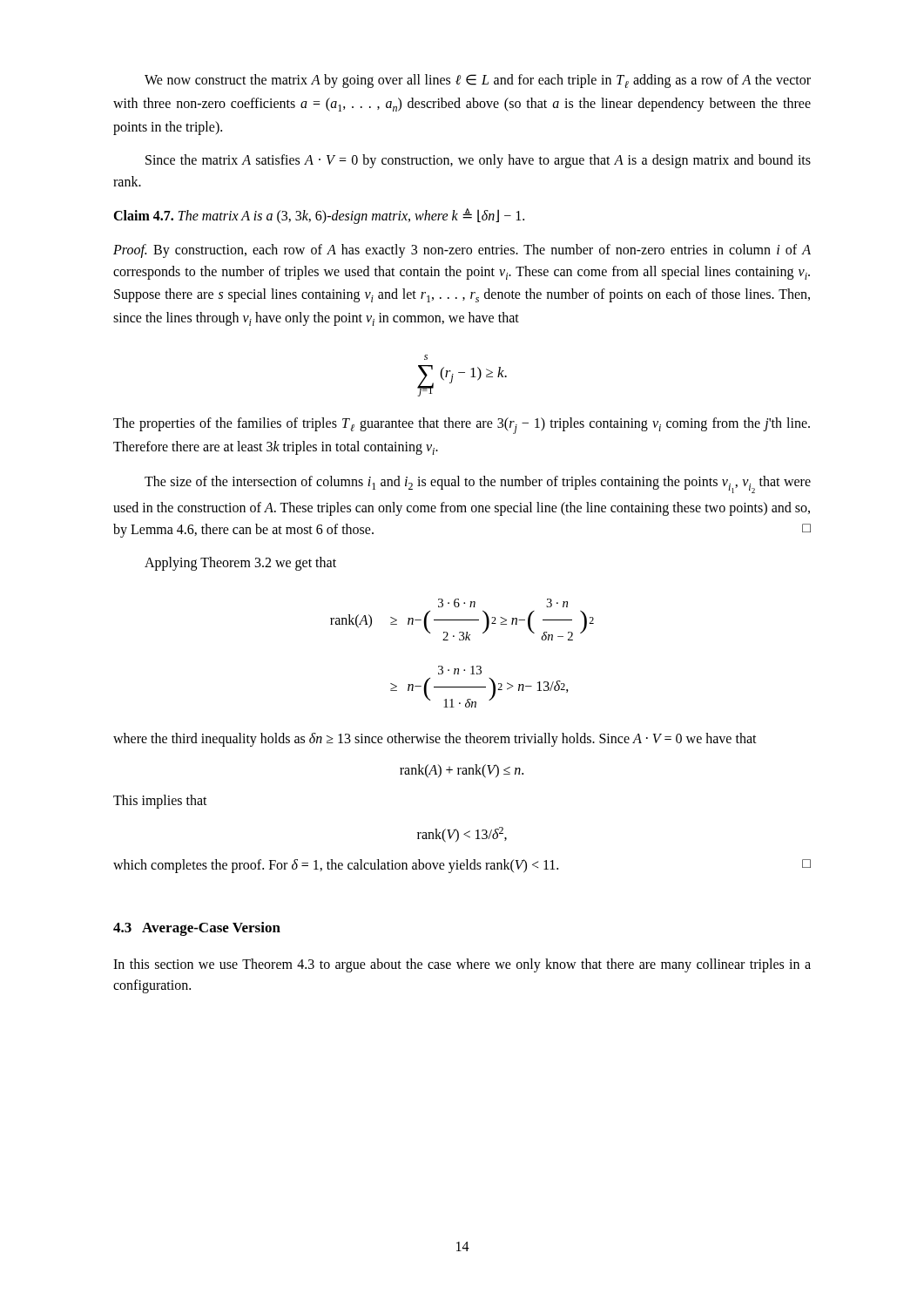The height and width of the screenshot is (1307, 924).
Task: Select the text block with the text "In this section we use Theorem"
Action: tap(462, 975)
